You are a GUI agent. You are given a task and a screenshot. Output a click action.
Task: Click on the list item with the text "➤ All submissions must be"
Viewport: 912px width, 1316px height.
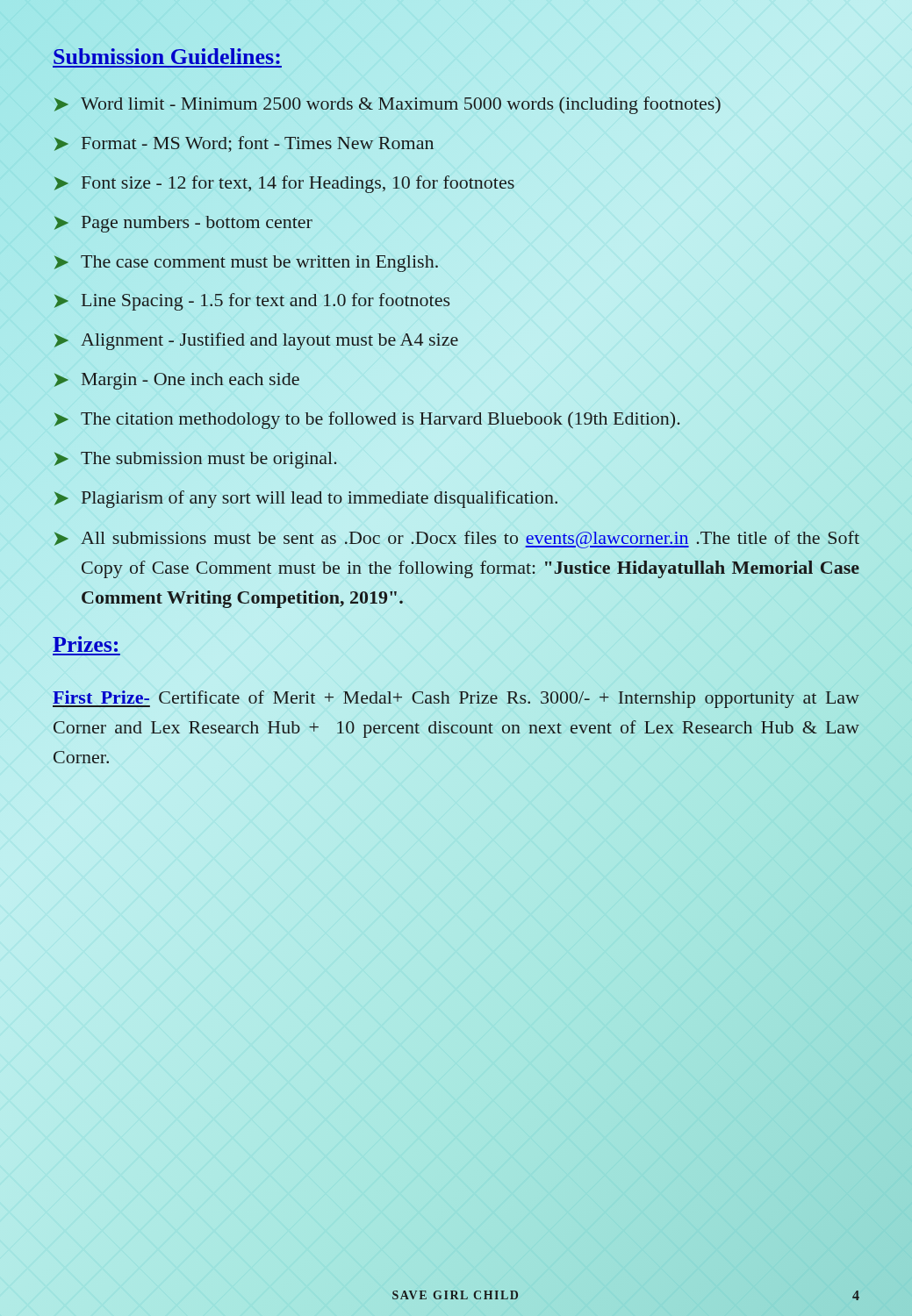[x=456, y=568]
